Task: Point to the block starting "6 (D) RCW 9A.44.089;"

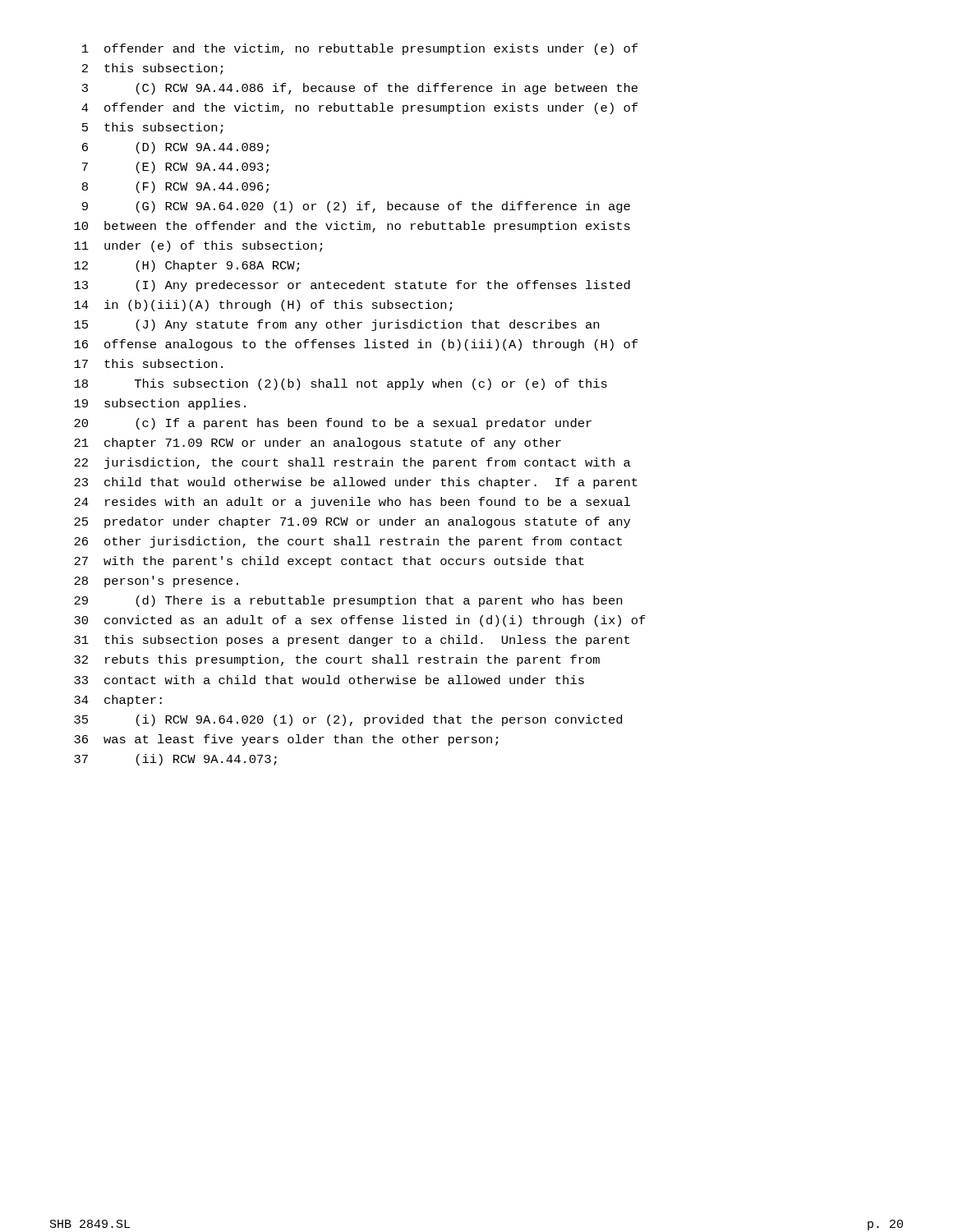Action: 175,148
